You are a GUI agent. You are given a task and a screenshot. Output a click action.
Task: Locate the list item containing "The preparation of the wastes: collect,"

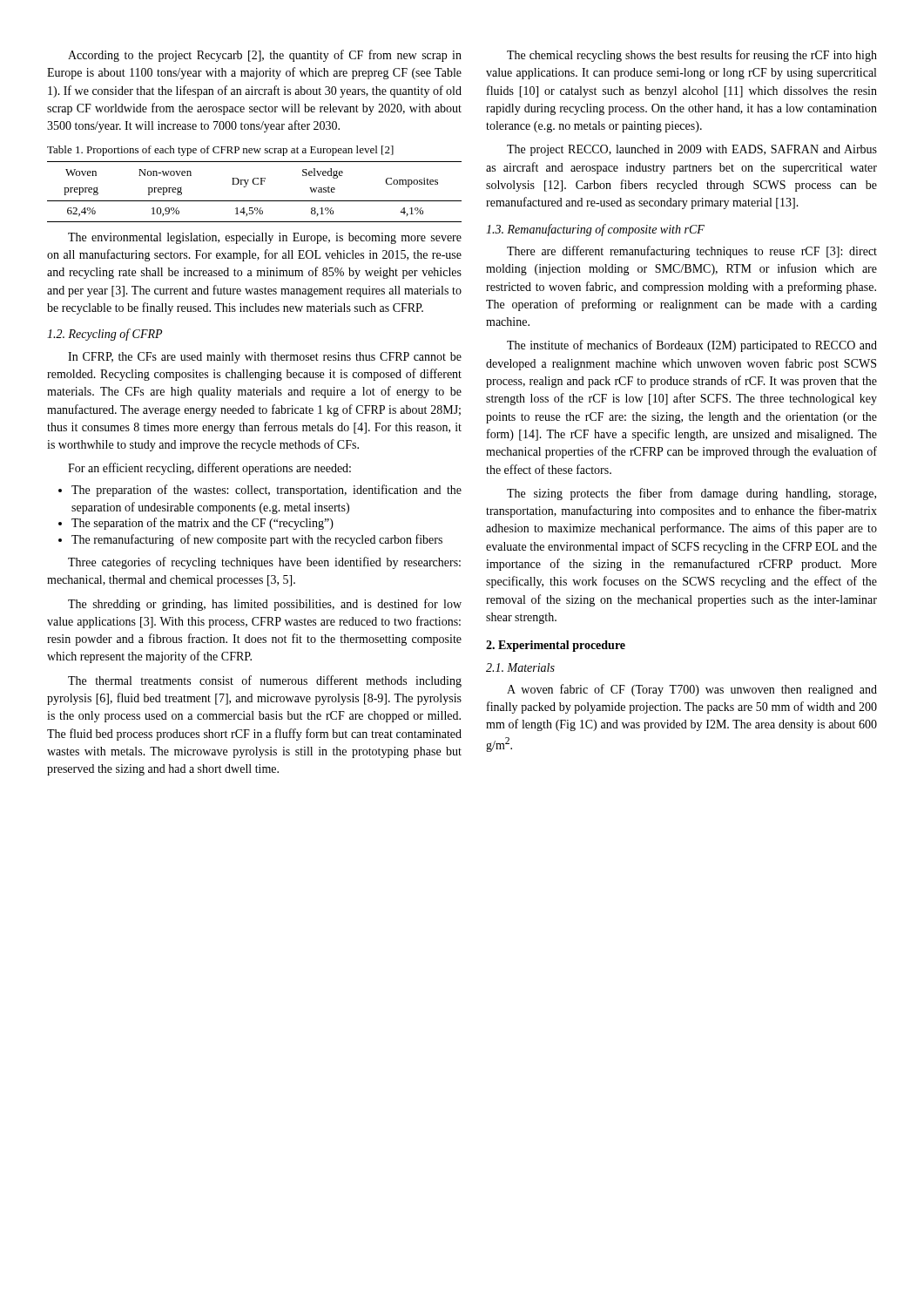click(x=254, y=499)
